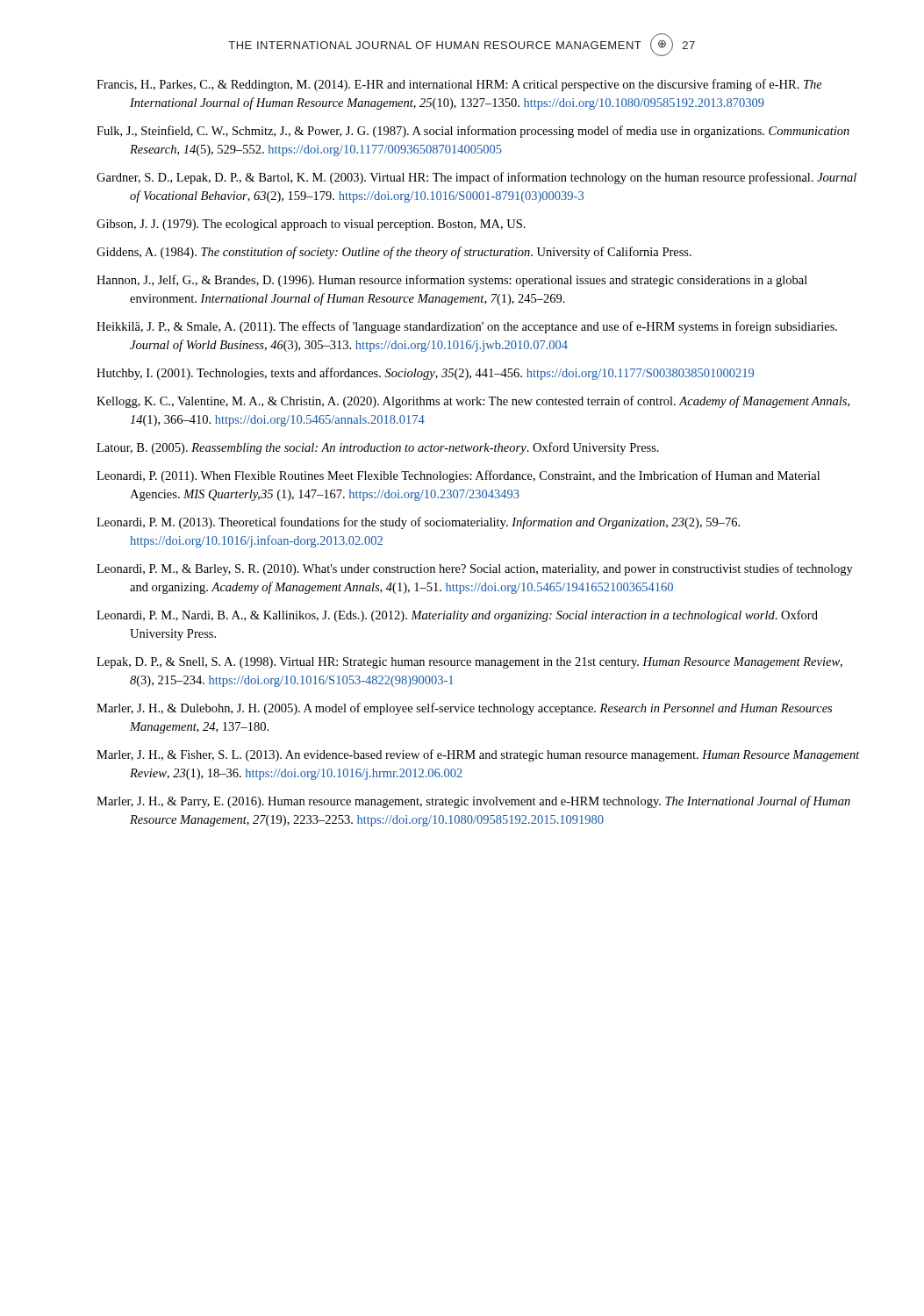Click on the block starting "Heikkilä, J. P., & Smale, A."
The height and width of the screenshot is (1316, 924).
coord(467,336)
